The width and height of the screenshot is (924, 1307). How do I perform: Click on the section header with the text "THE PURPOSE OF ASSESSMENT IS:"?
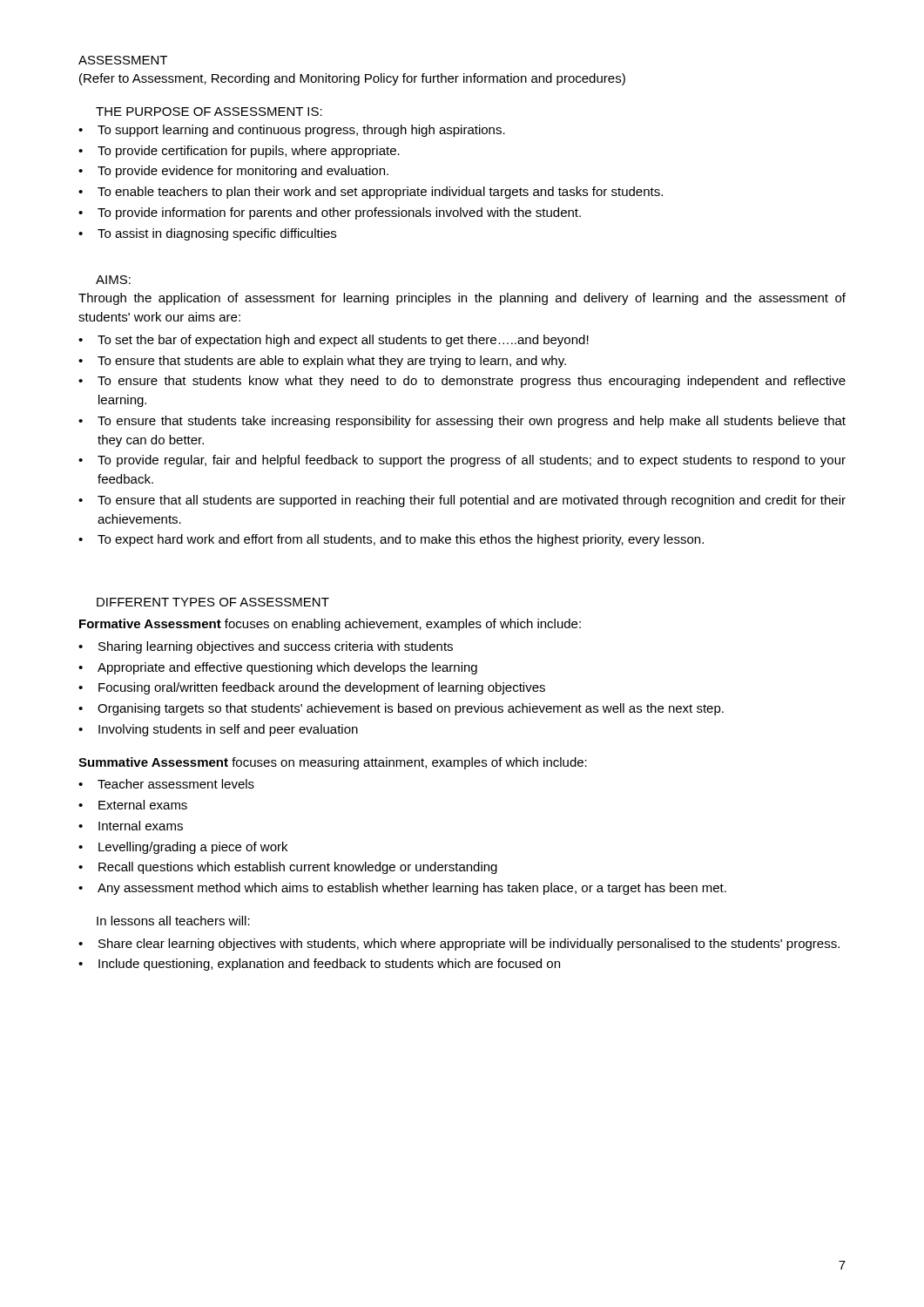click(209, 111)
